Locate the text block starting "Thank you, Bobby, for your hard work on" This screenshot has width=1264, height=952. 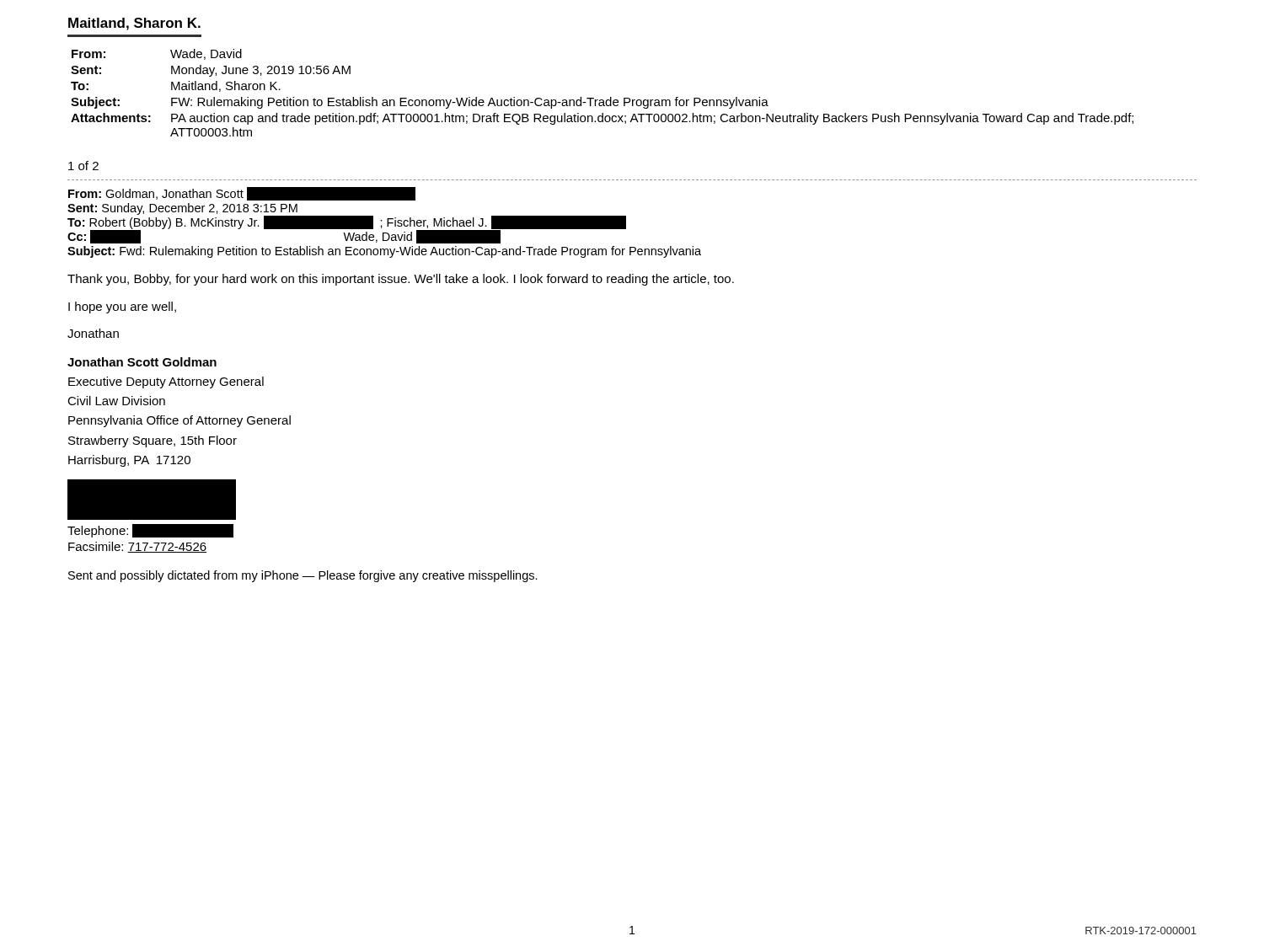pos(401,278)
